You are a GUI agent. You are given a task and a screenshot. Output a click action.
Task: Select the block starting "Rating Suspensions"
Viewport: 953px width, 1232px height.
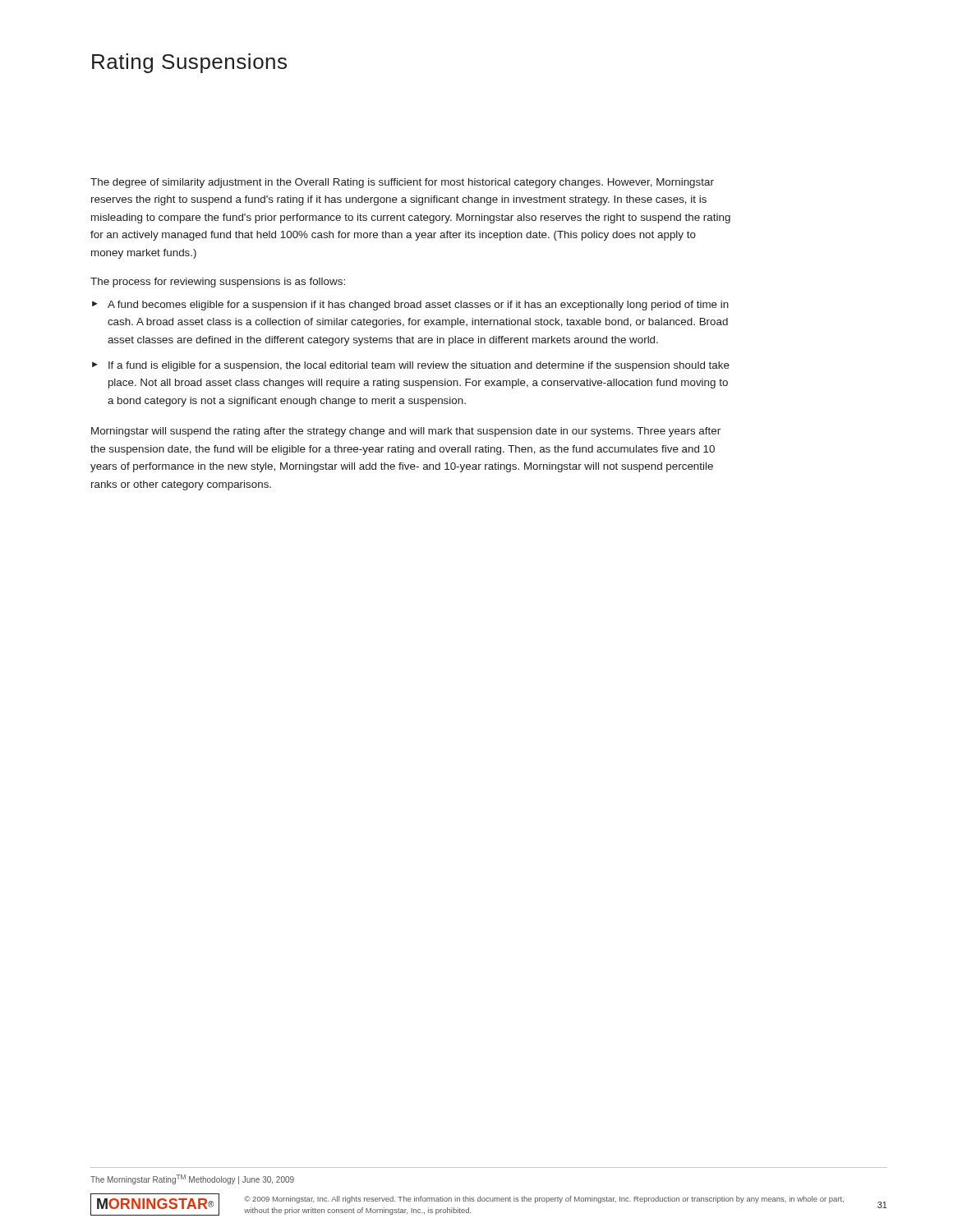pos(189,62)
